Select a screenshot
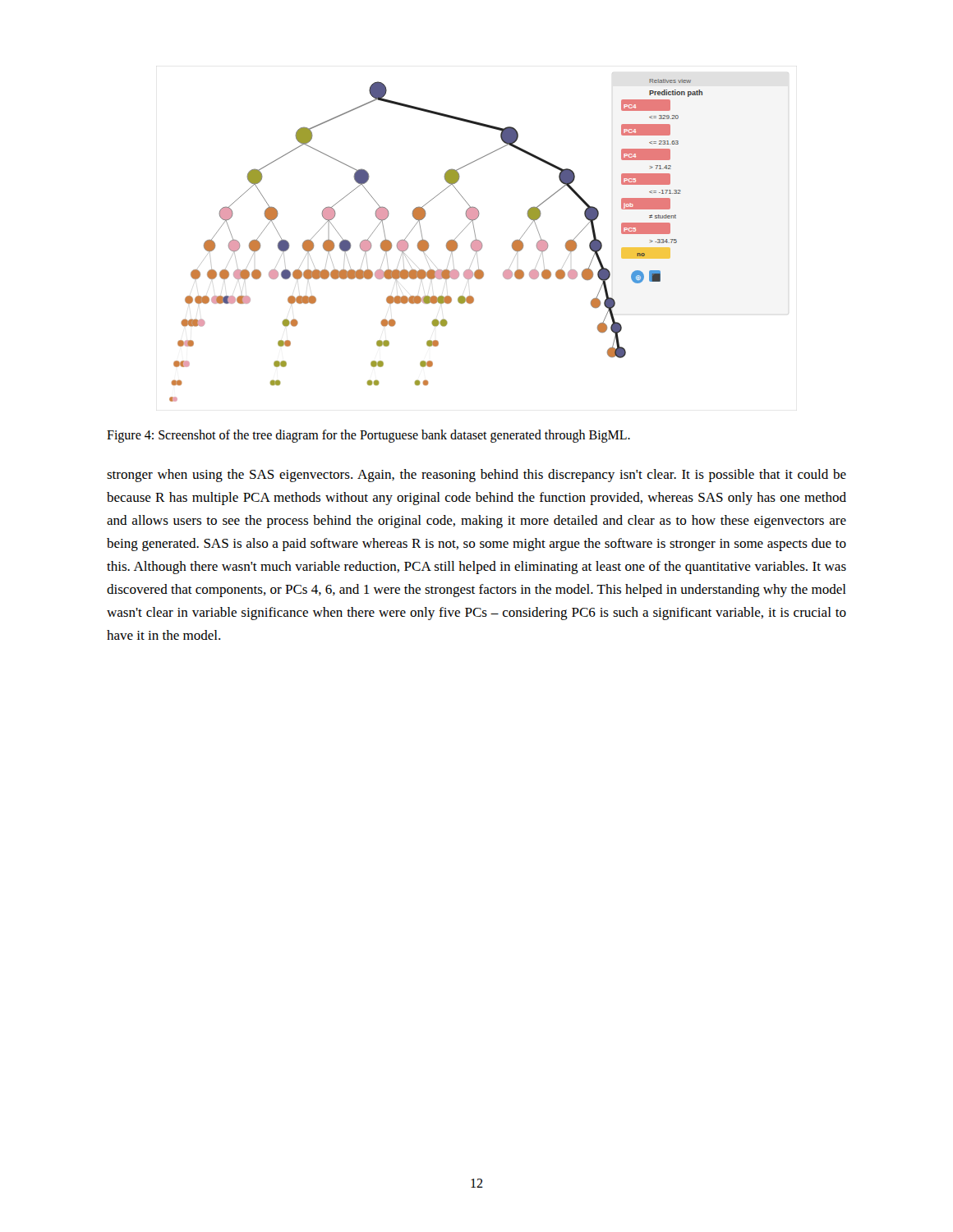The height and width of the screenshot is (1232, 953). (476, 238)
